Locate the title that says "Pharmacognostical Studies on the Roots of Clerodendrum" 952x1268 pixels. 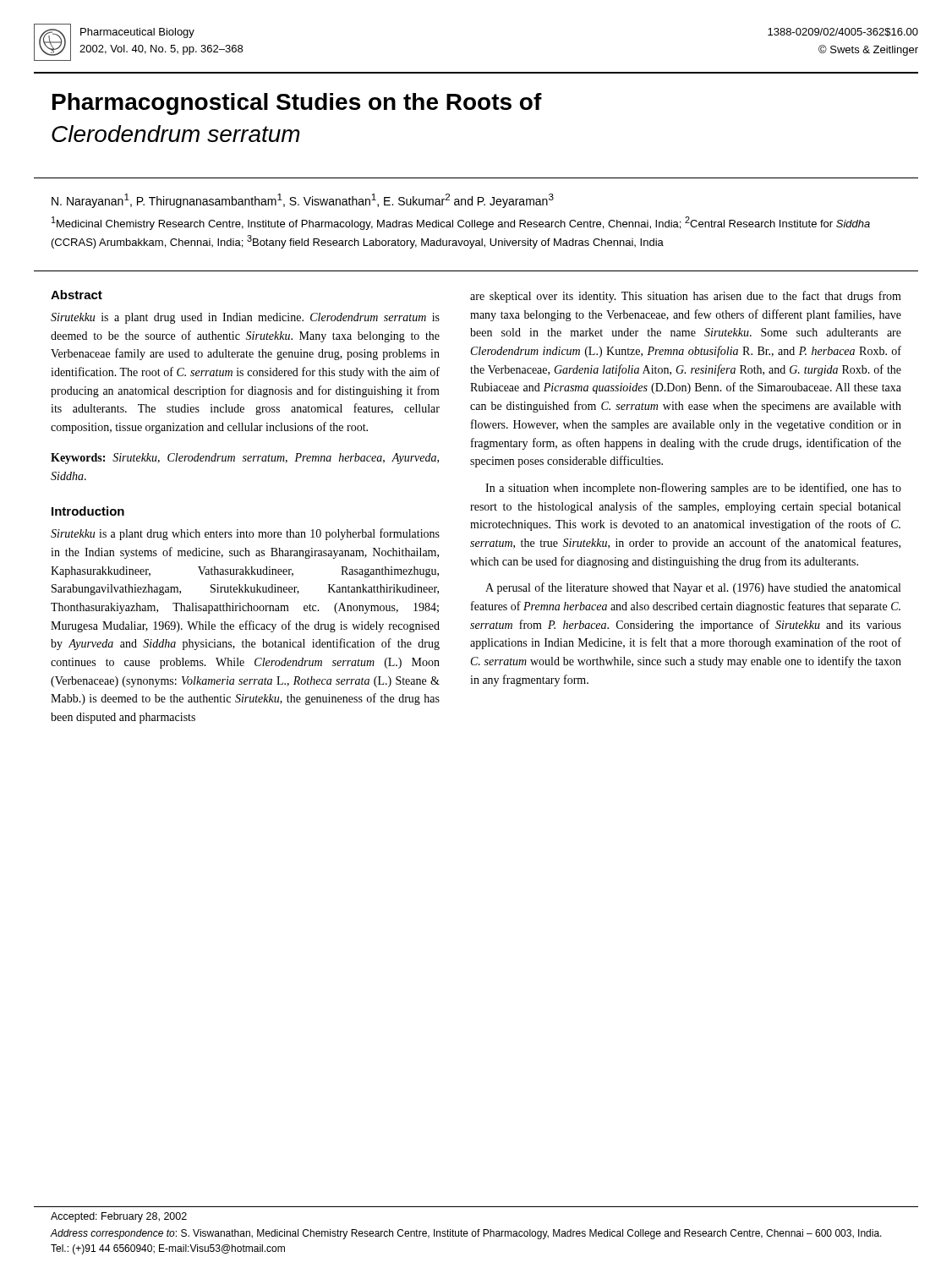(x=476, y=118)
